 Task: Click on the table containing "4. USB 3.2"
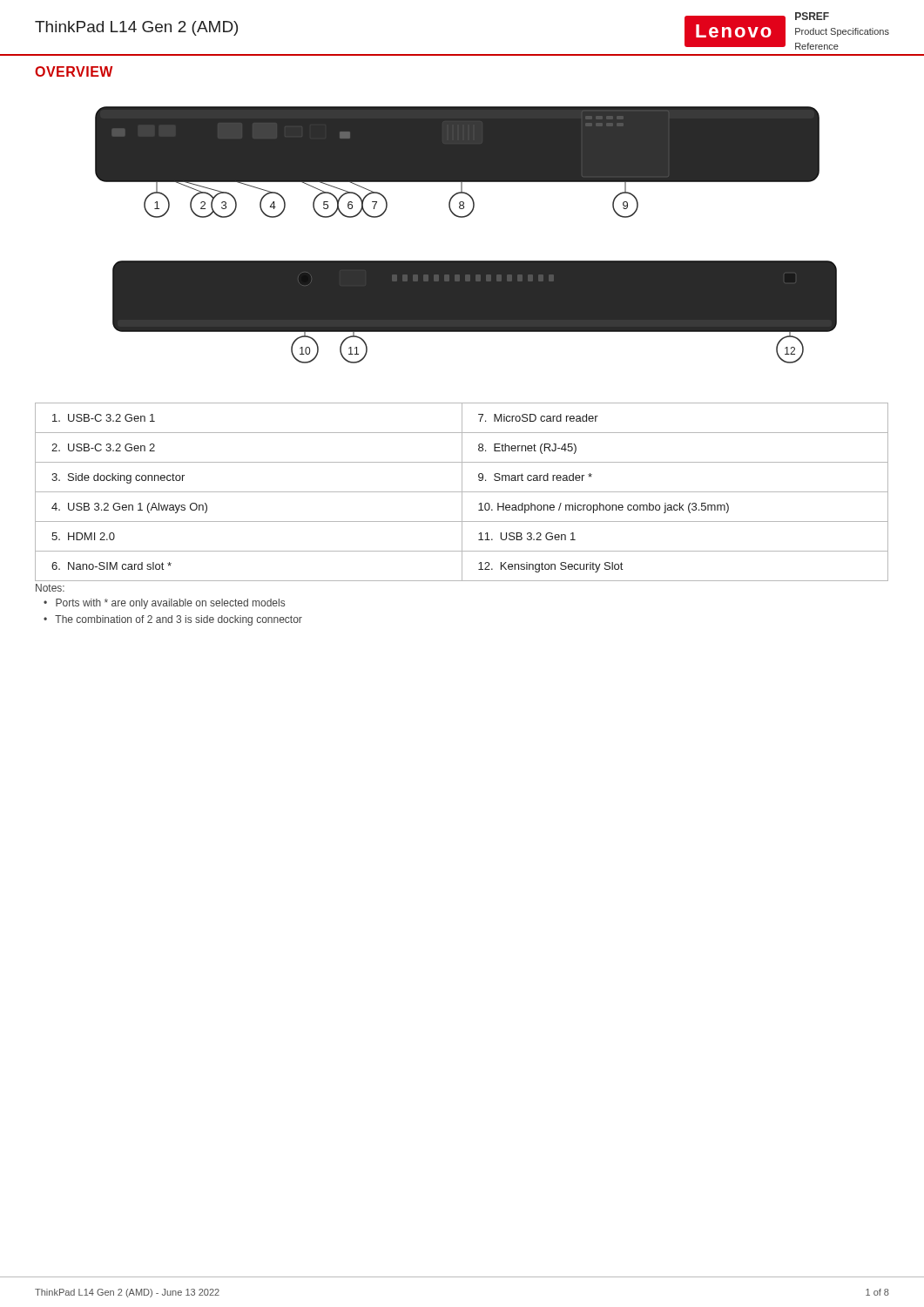coord(462,492)
